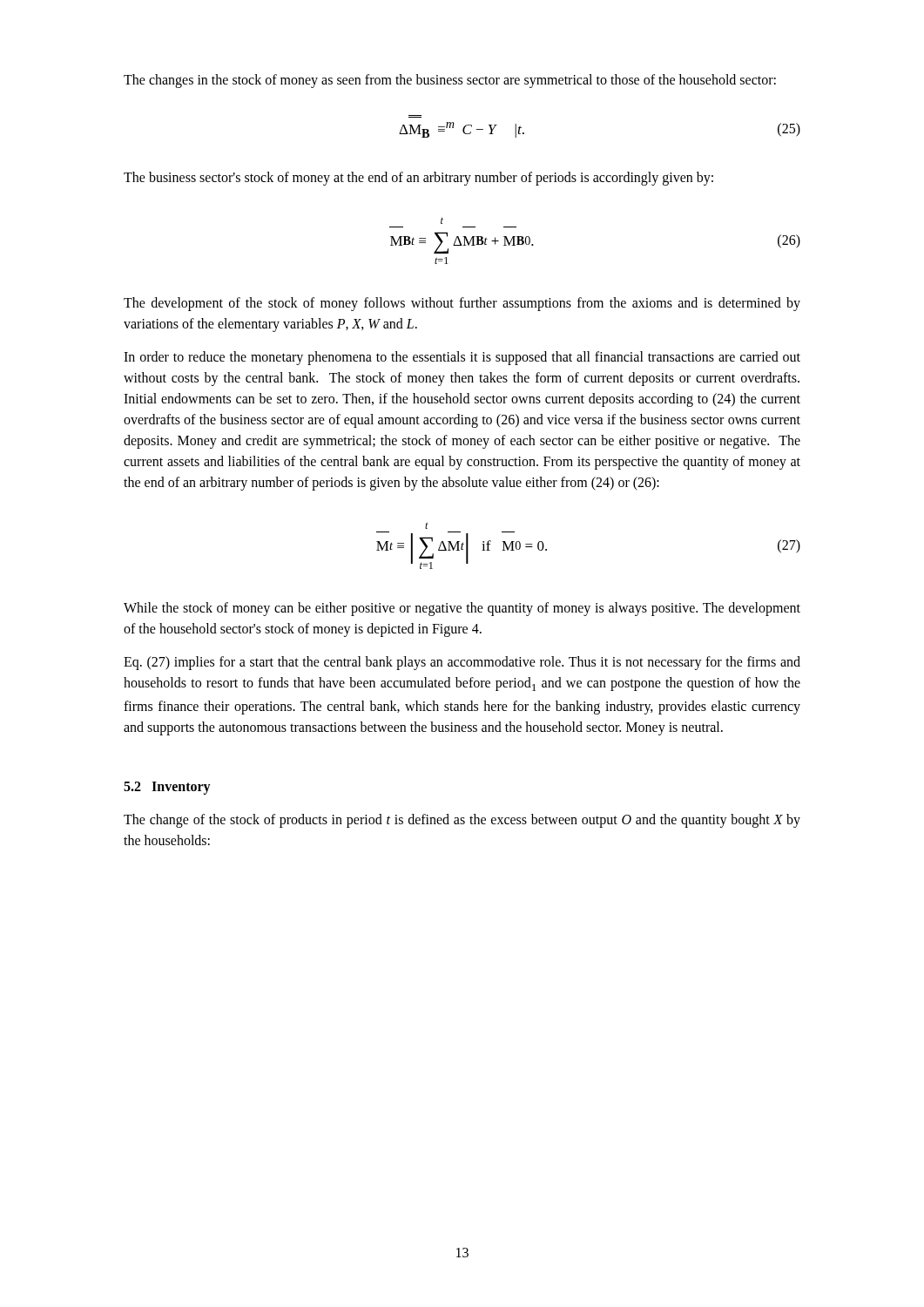Point to the text starting "5.2 Inventory"

click(x=167, y=787)
